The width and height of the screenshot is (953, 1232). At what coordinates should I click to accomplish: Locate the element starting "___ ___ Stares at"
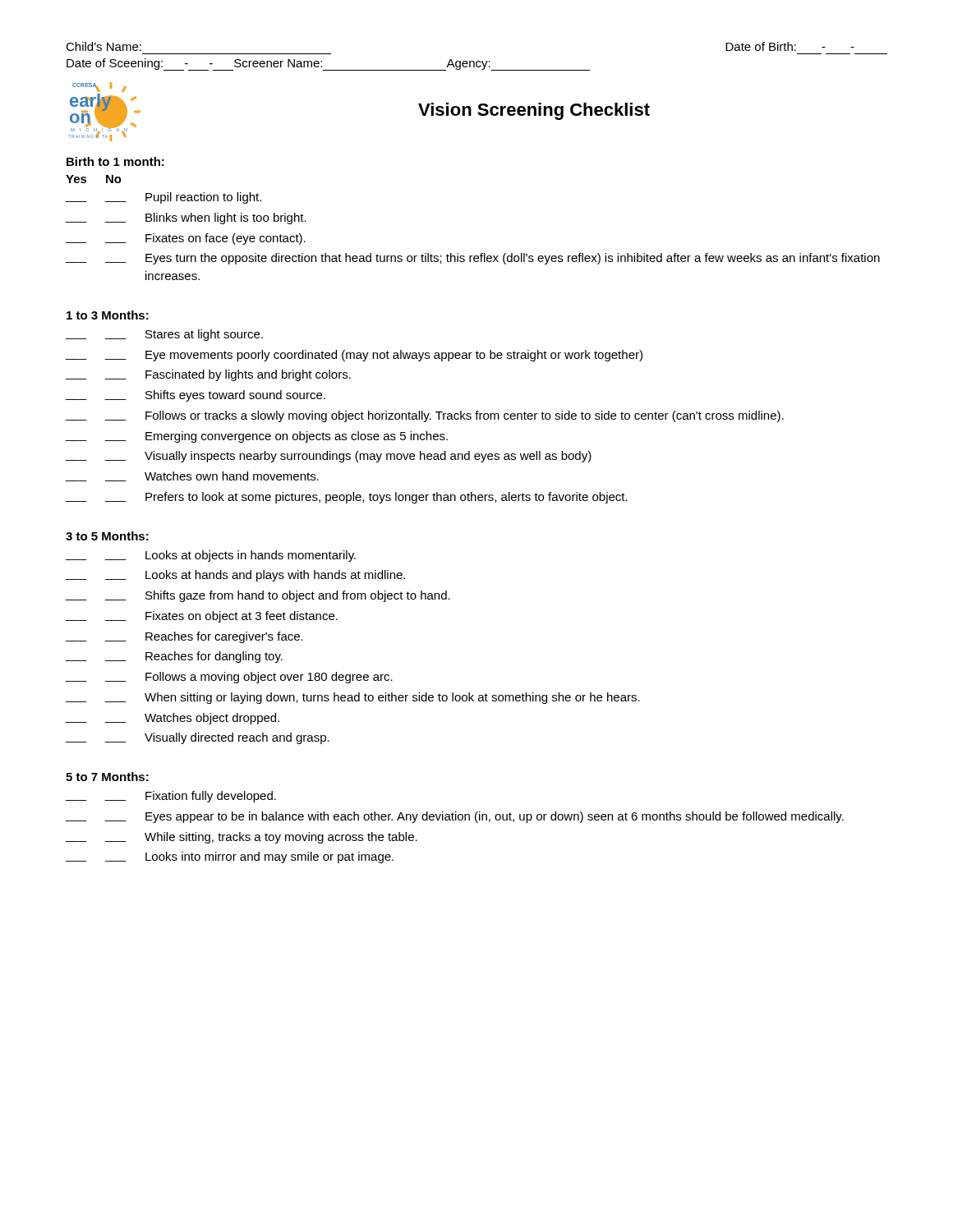click(x=164, y=335)
